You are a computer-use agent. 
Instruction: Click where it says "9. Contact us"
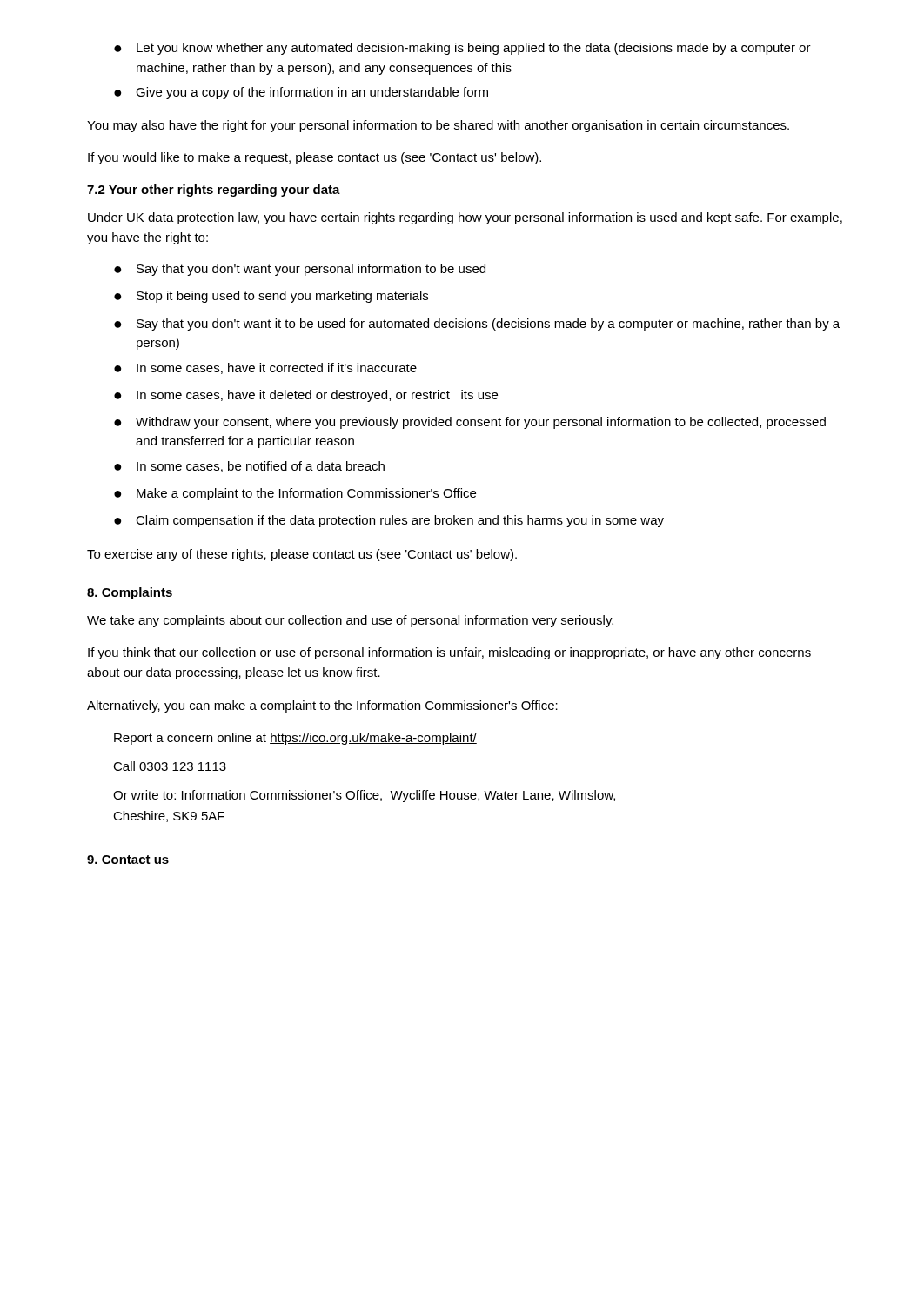point(128,859)
